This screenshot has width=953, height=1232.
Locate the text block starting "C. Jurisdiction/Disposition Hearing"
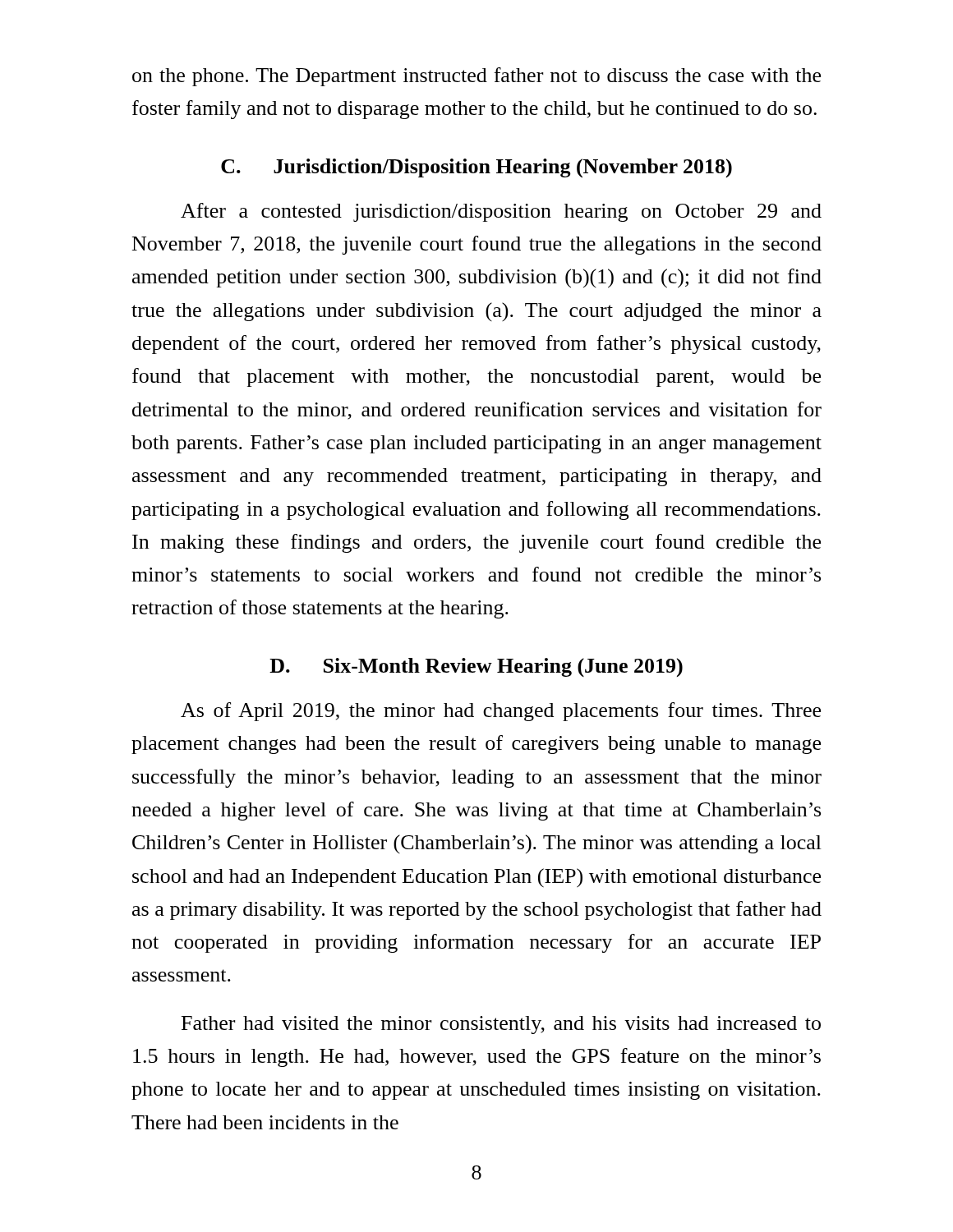(476, 166)
